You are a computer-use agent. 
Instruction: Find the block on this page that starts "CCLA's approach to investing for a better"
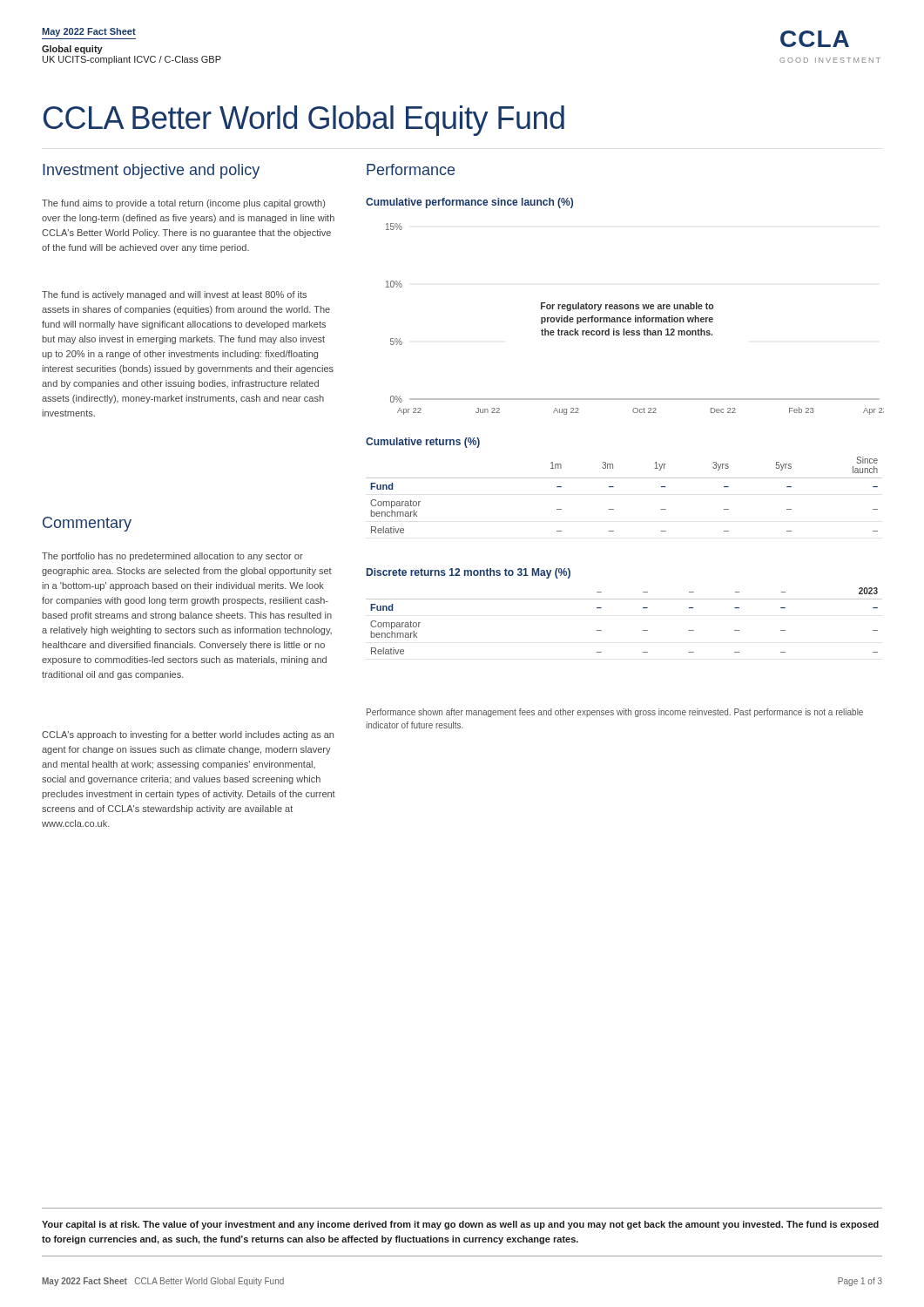188,779
